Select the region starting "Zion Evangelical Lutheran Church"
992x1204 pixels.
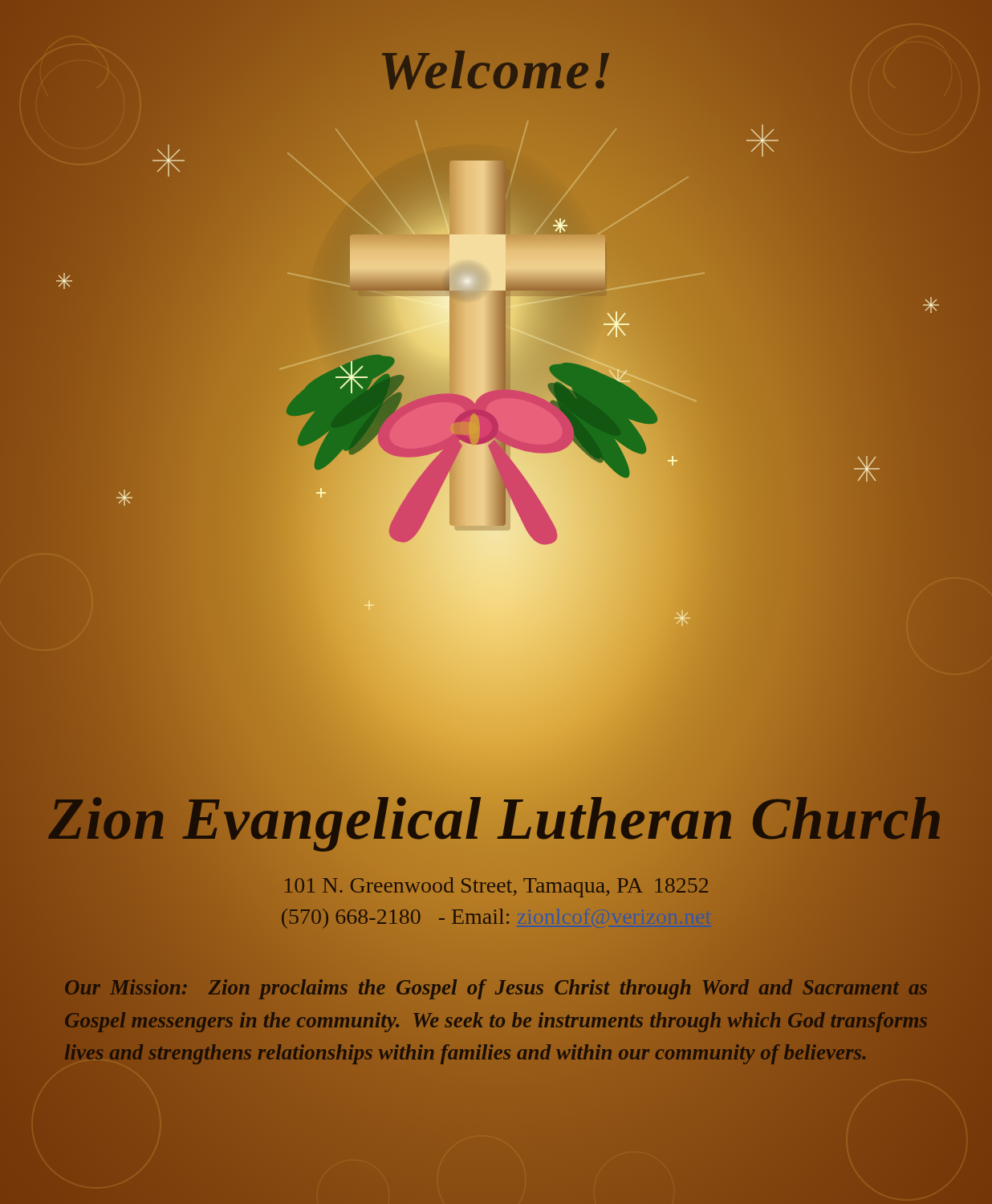click(x=496, y=819)
